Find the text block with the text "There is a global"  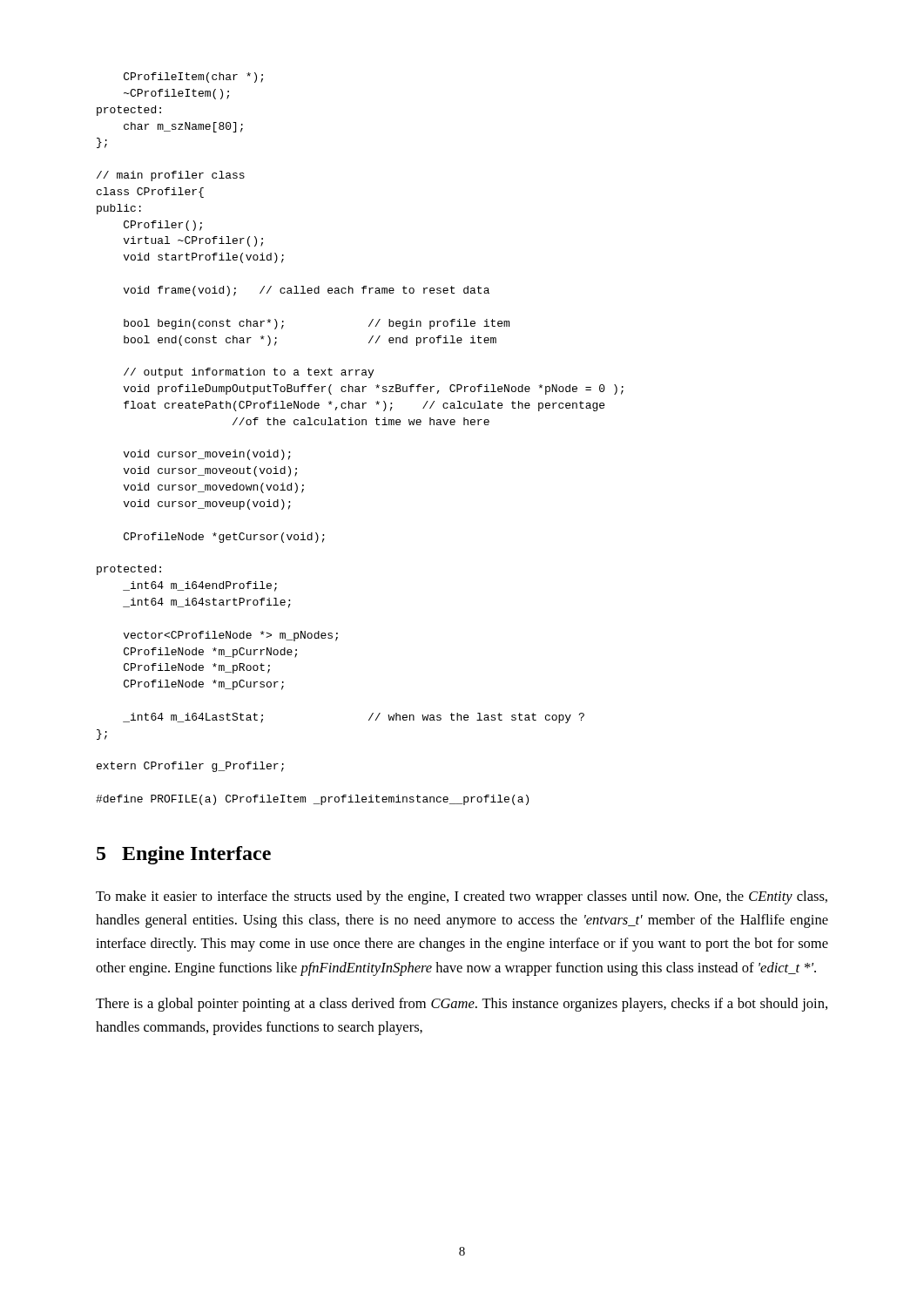tap(462, 1015)
